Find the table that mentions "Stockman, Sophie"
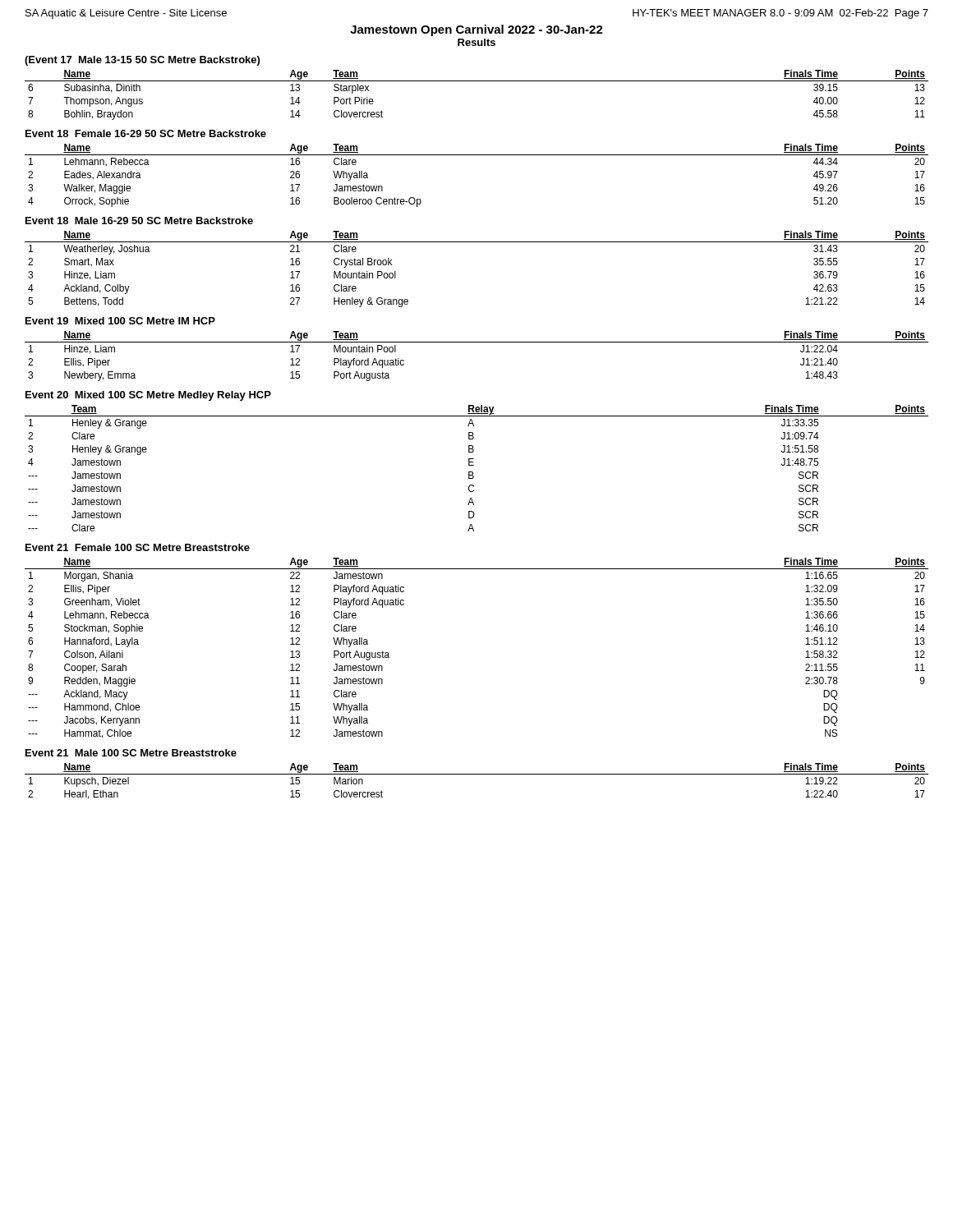The width and height of the screenshot is (953, 1232). (x=476, y=648)
